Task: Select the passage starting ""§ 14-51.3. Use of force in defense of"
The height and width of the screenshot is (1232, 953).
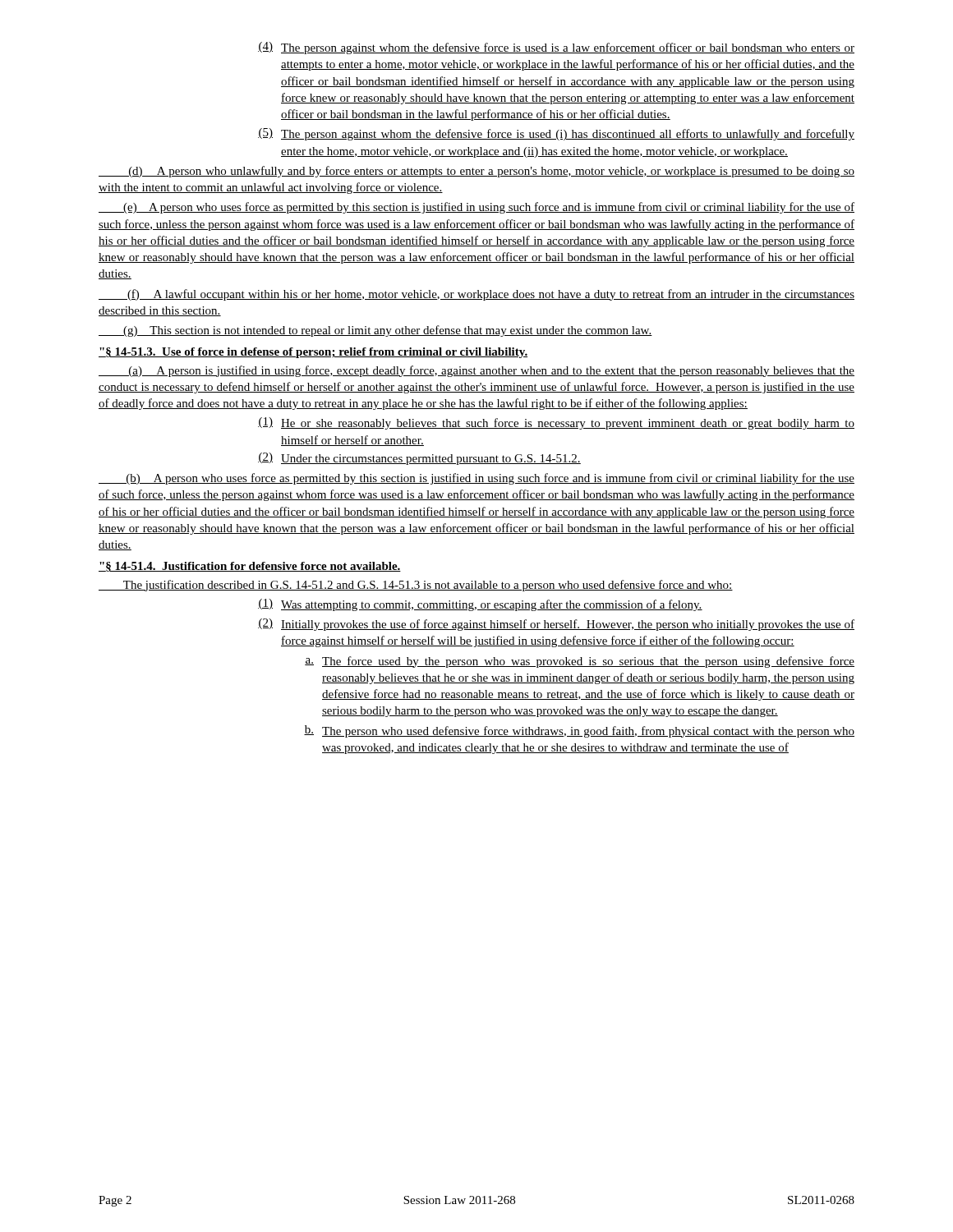Action: click(476, 352)
